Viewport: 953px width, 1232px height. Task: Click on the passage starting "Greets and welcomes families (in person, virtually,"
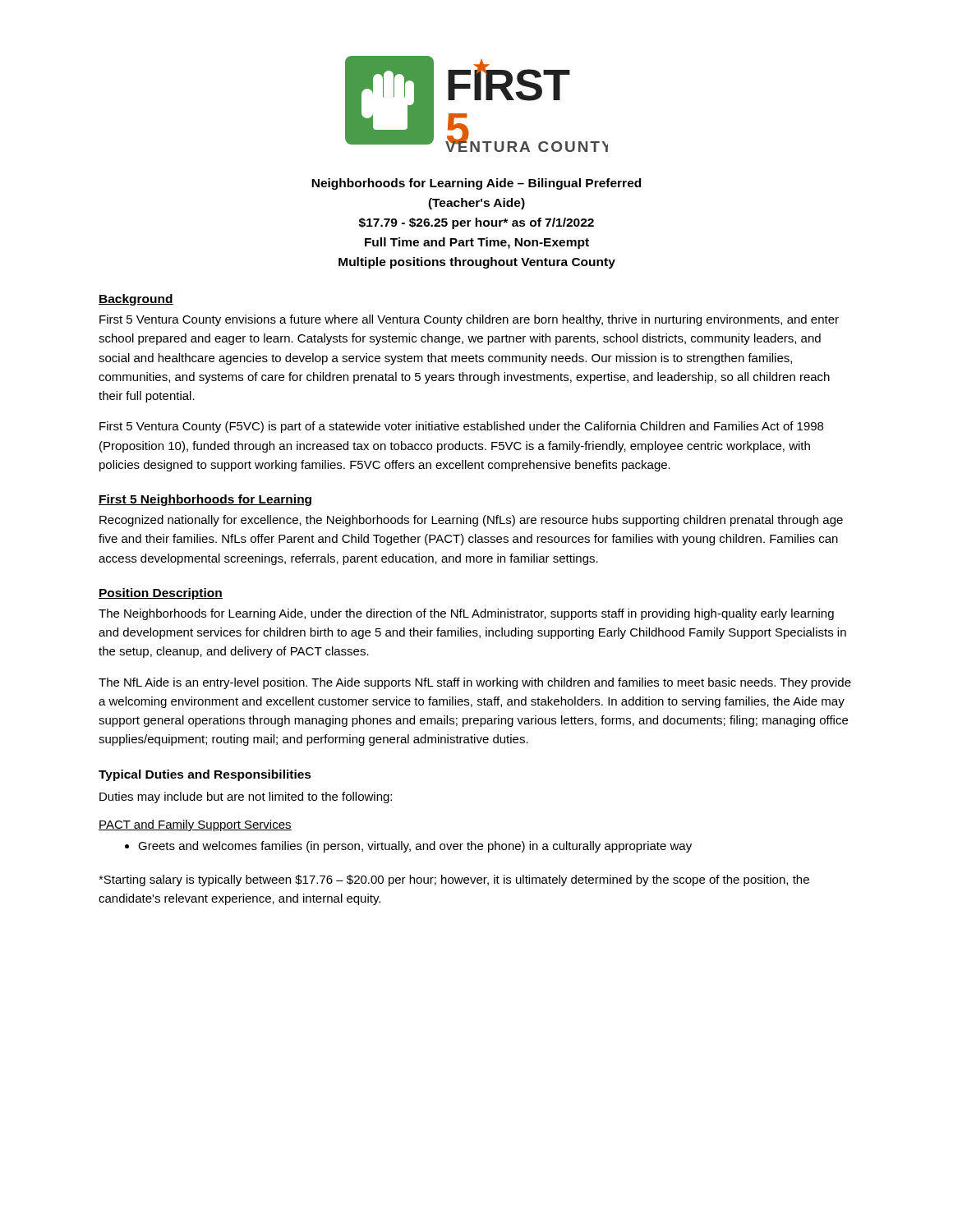485,846
